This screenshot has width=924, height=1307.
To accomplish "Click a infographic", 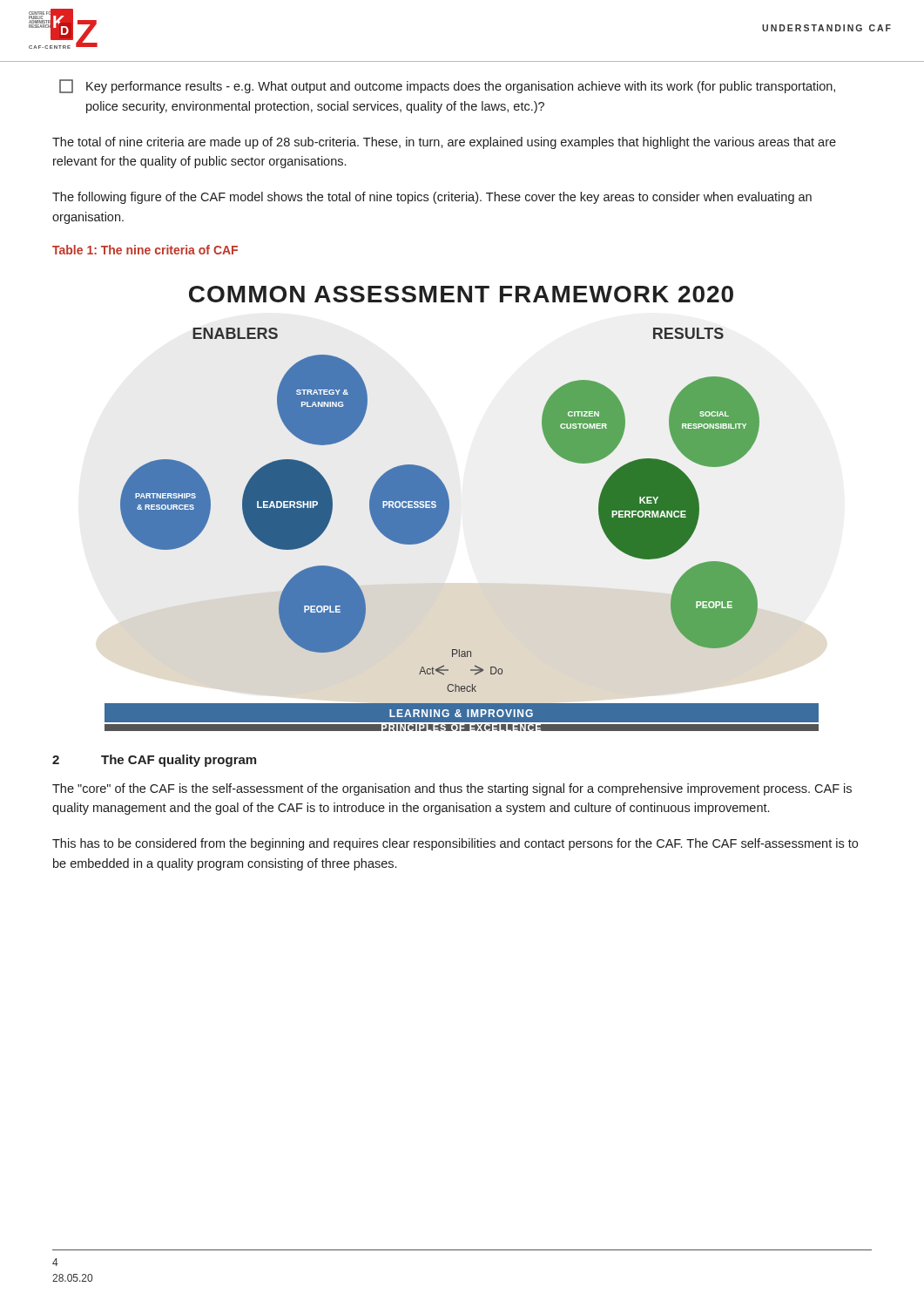I will (x=462, y=501).
